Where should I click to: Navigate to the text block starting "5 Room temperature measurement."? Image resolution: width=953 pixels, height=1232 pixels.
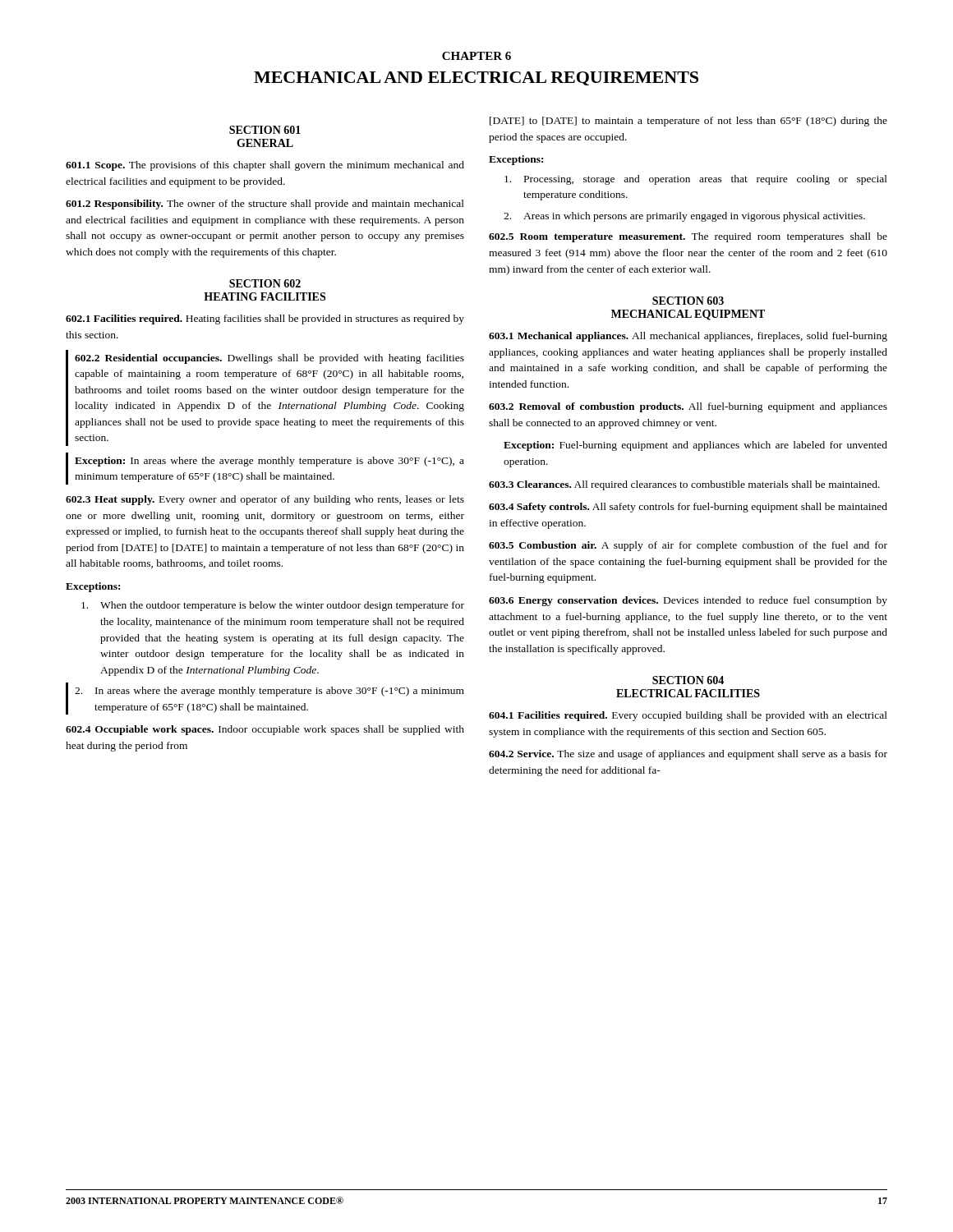[x=688, y=253]
